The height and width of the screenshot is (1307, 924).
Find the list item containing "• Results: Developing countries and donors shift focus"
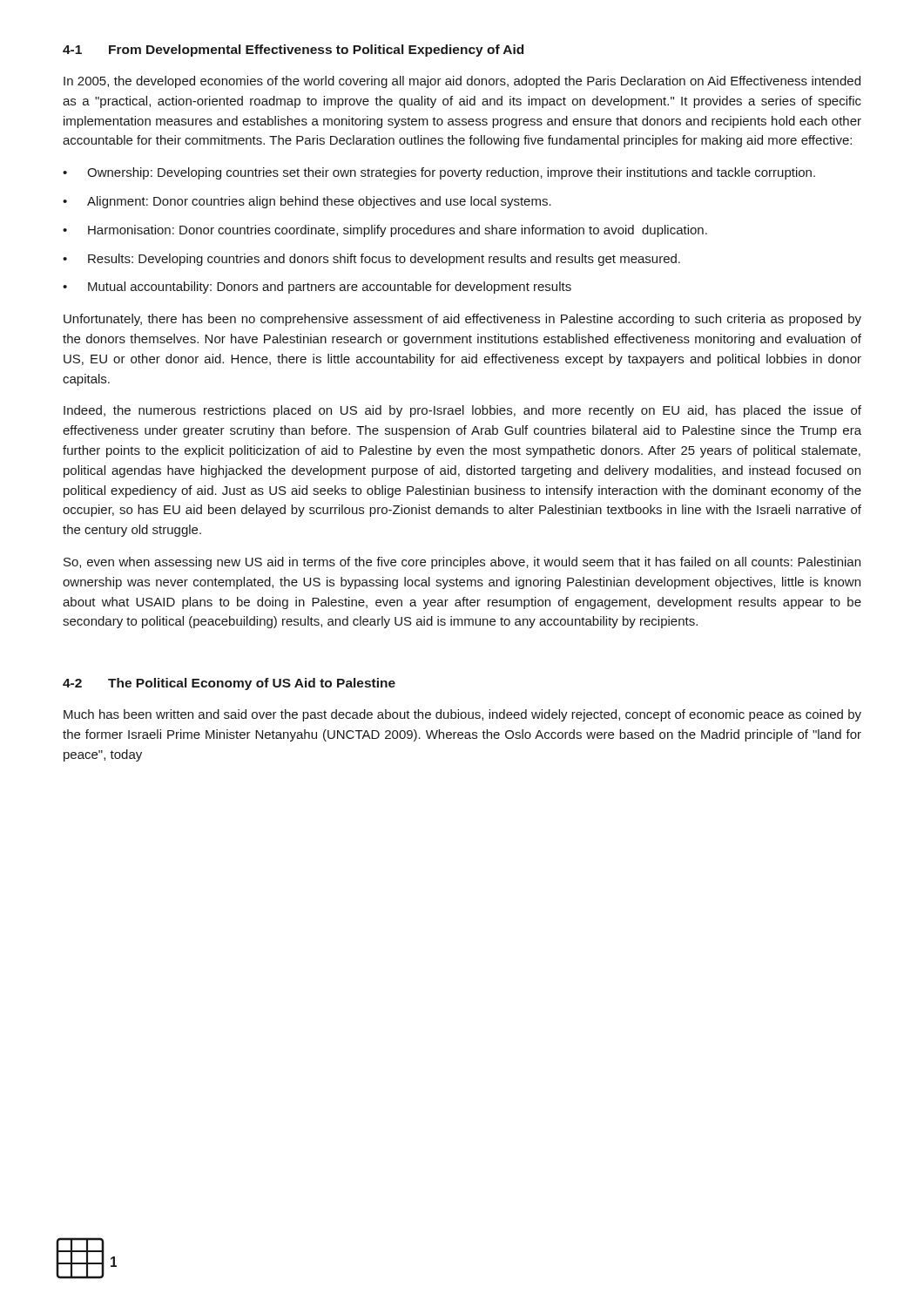462,259
